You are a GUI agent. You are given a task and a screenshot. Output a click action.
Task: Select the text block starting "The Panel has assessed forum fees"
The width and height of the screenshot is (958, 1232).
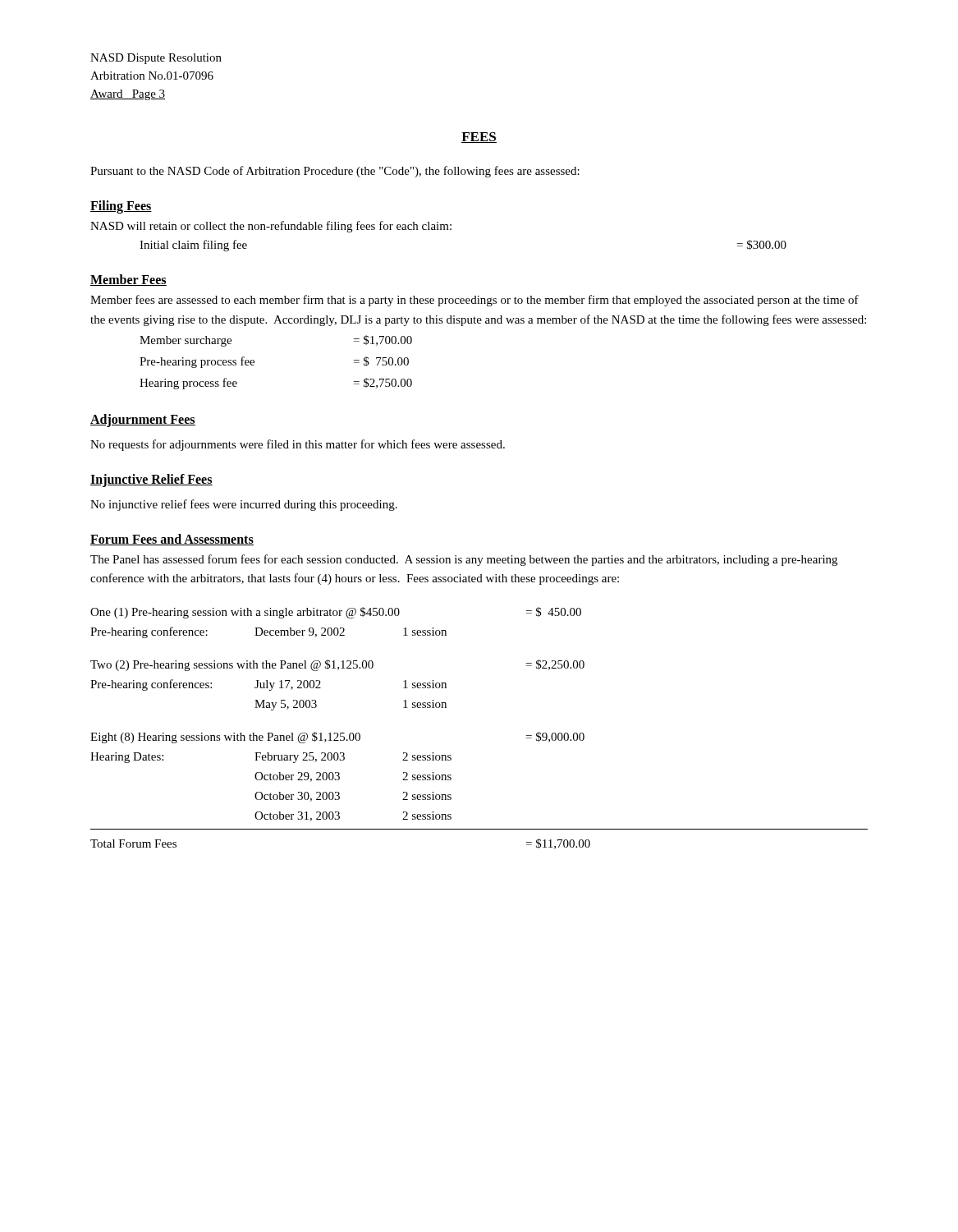[x=464, y=569]
